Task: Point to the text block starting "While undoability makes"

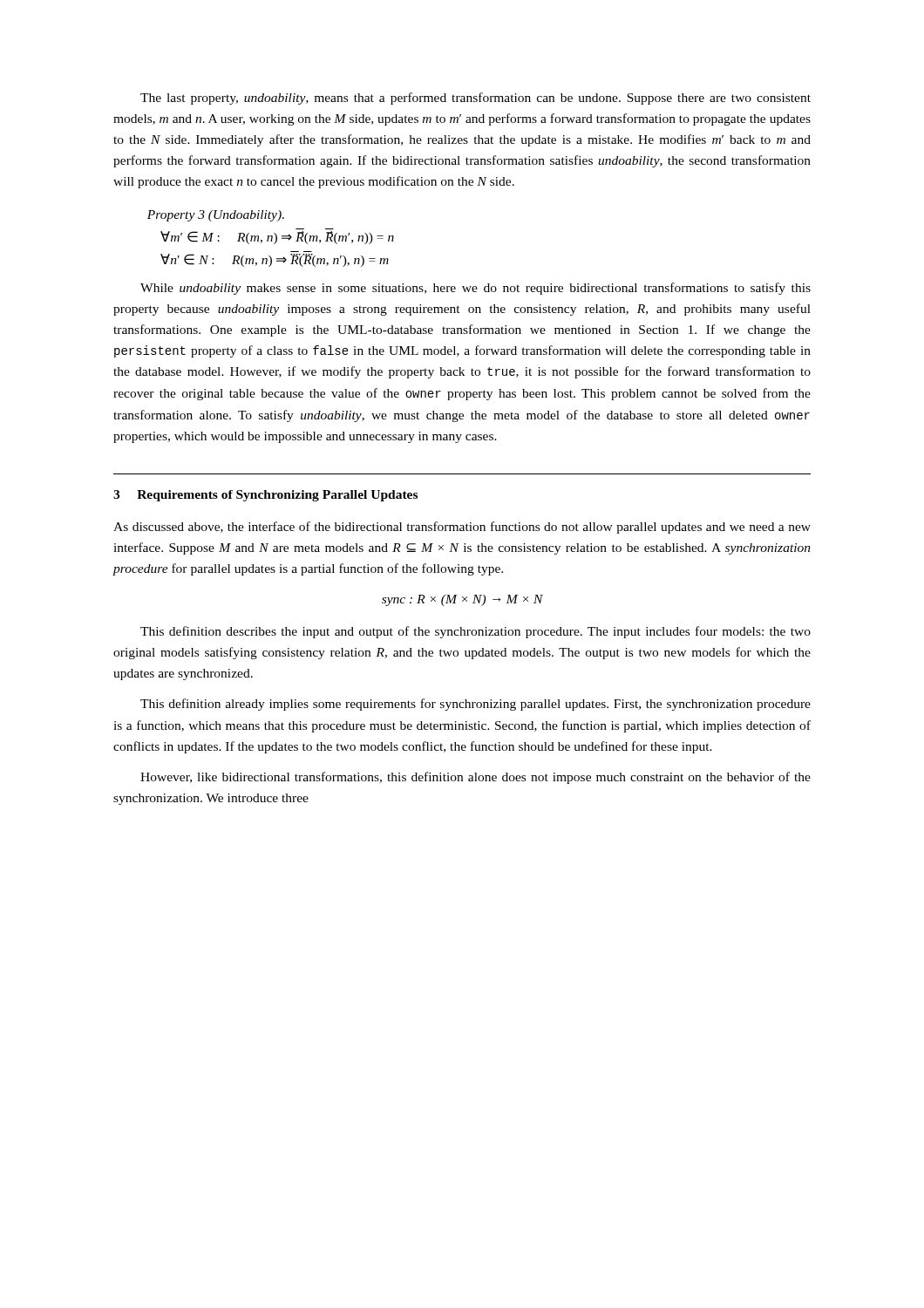Action: (x=462, y=362)
